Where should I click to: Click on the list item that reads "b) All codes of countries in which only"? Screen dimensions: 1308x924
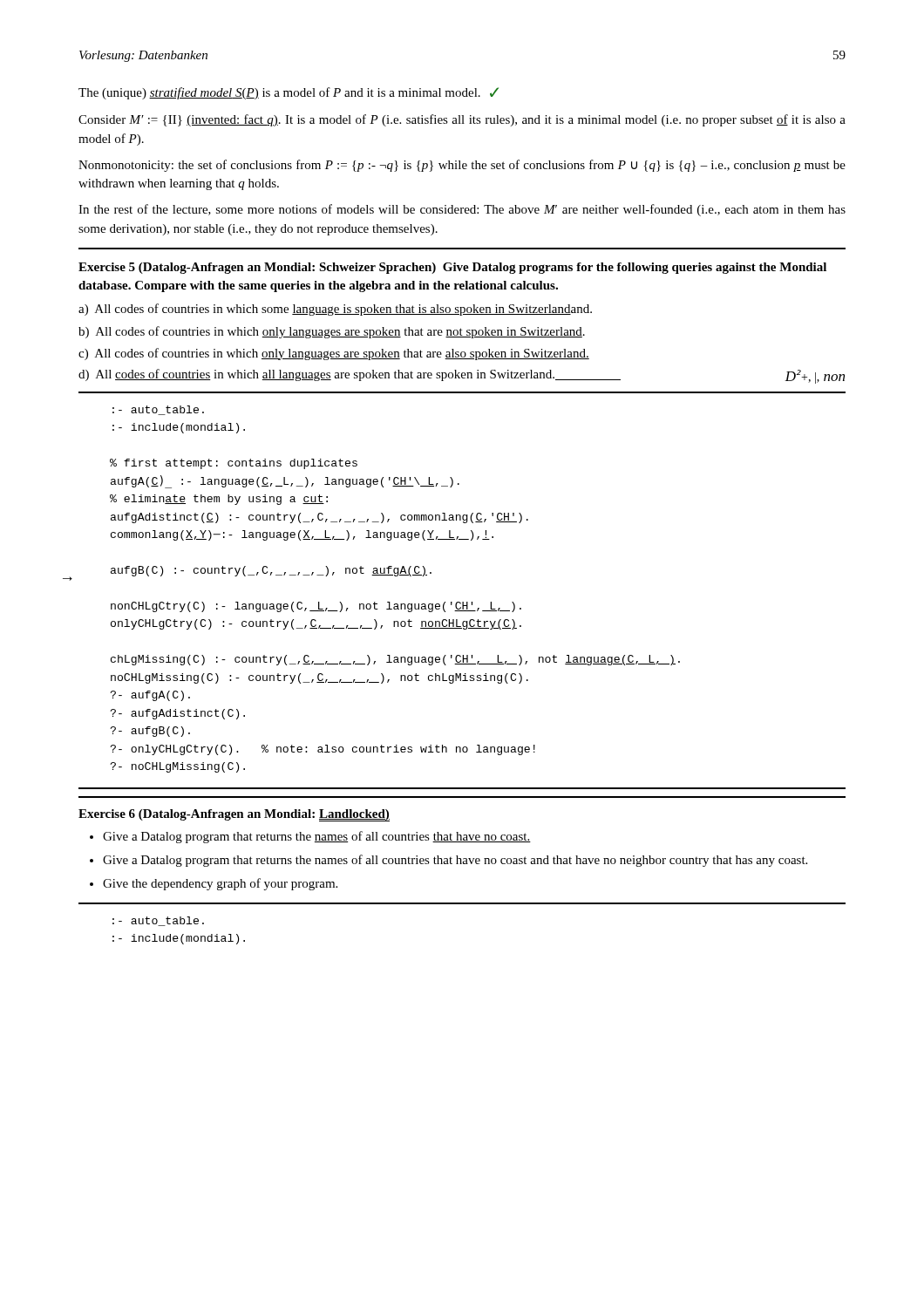point(332,331)
